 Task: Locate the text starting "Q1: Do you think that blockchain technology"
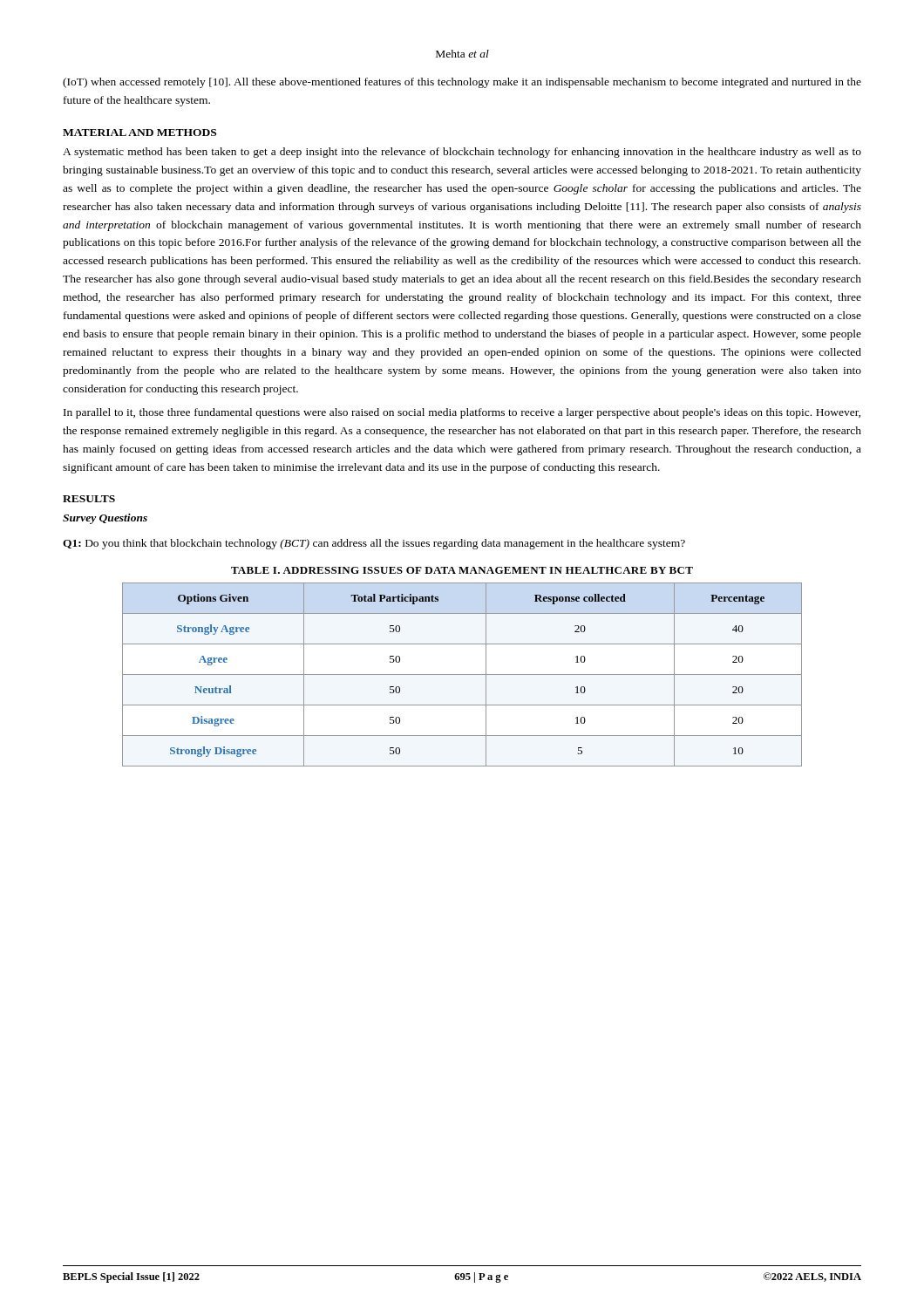pos(462,544)
